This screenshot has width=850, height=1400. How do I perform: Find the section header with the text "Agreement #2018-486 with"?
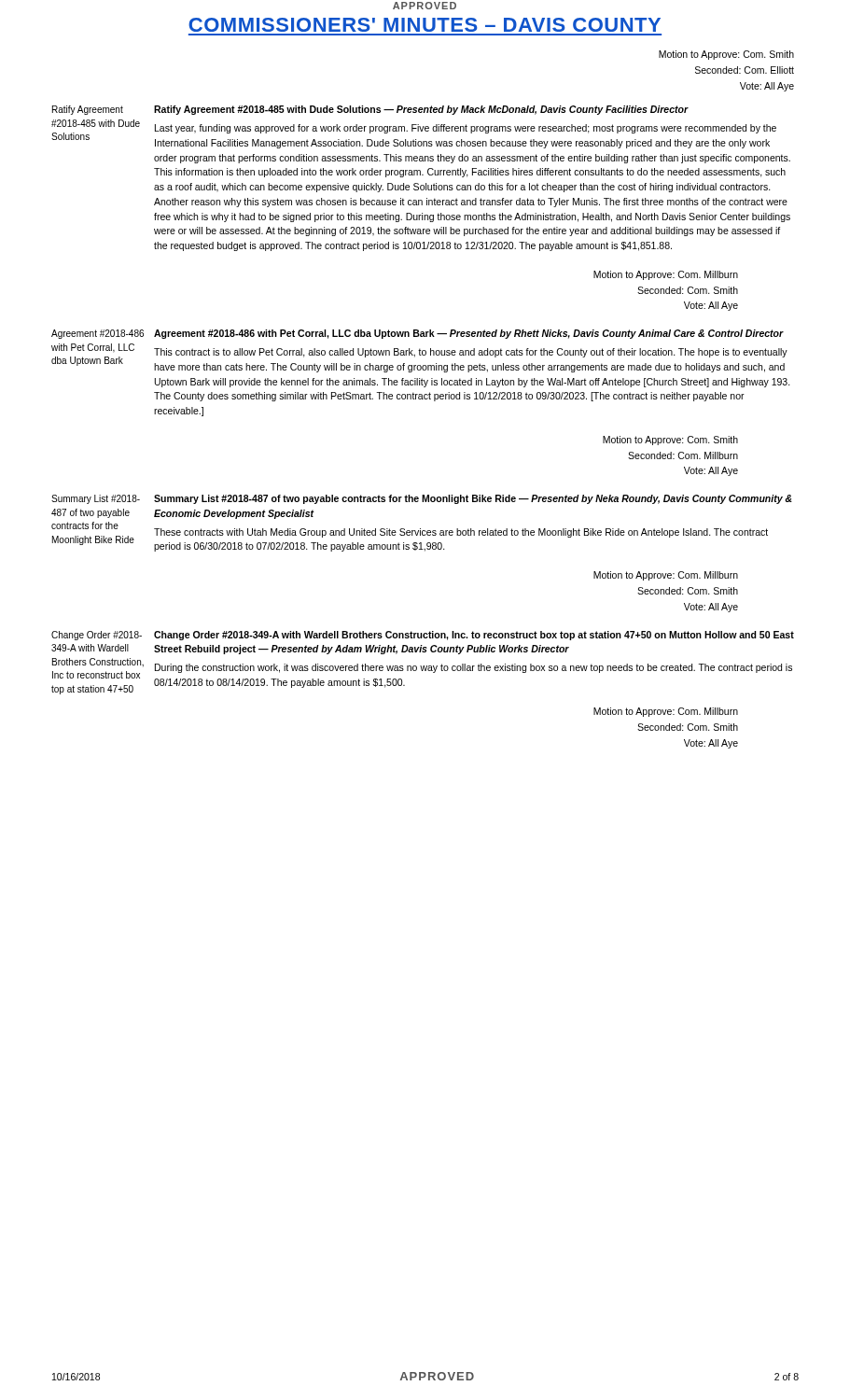point(468,333)
